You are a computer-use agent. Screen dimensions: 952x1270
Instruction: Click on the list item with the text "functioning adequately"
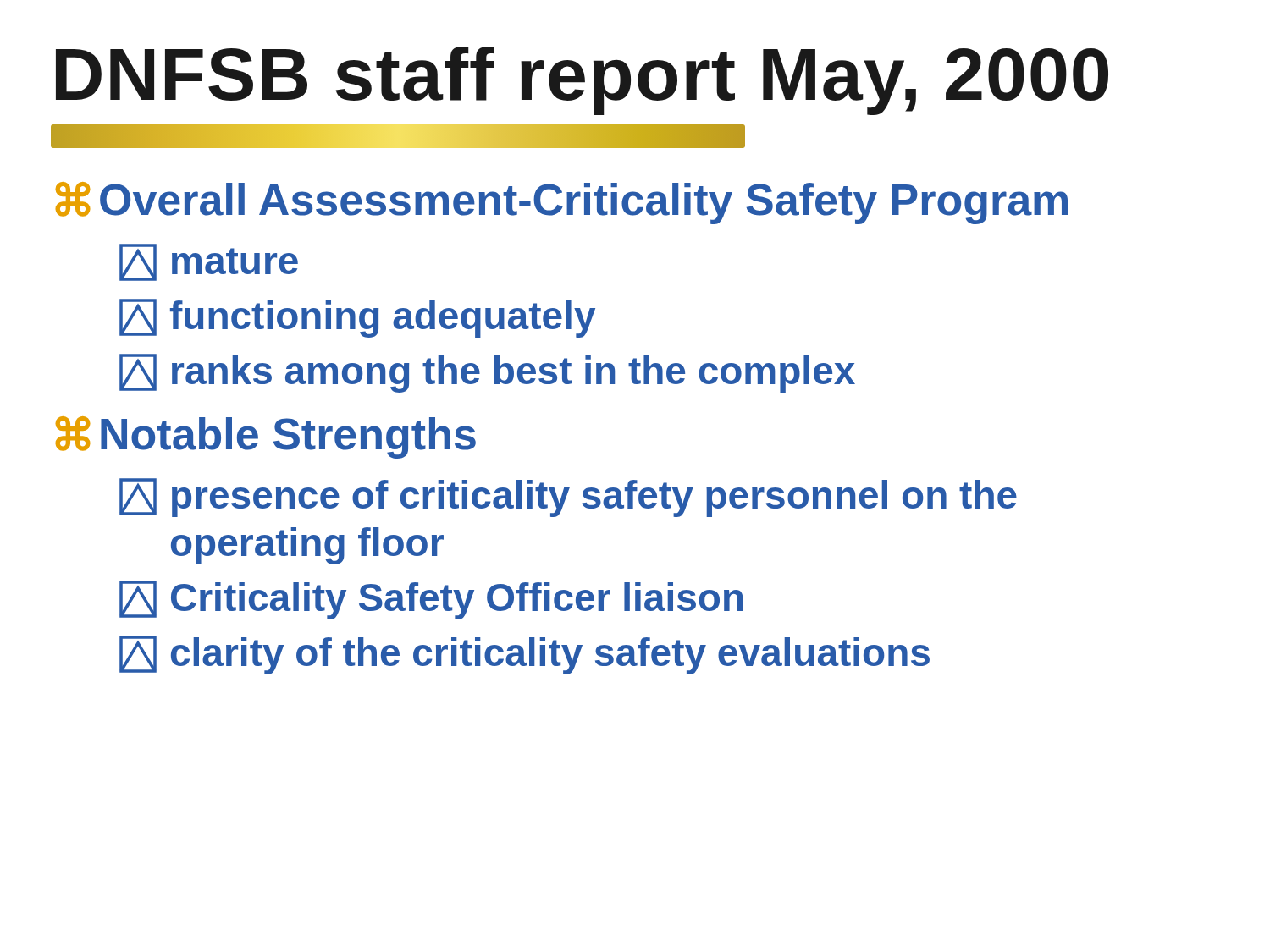click(357, 316)
